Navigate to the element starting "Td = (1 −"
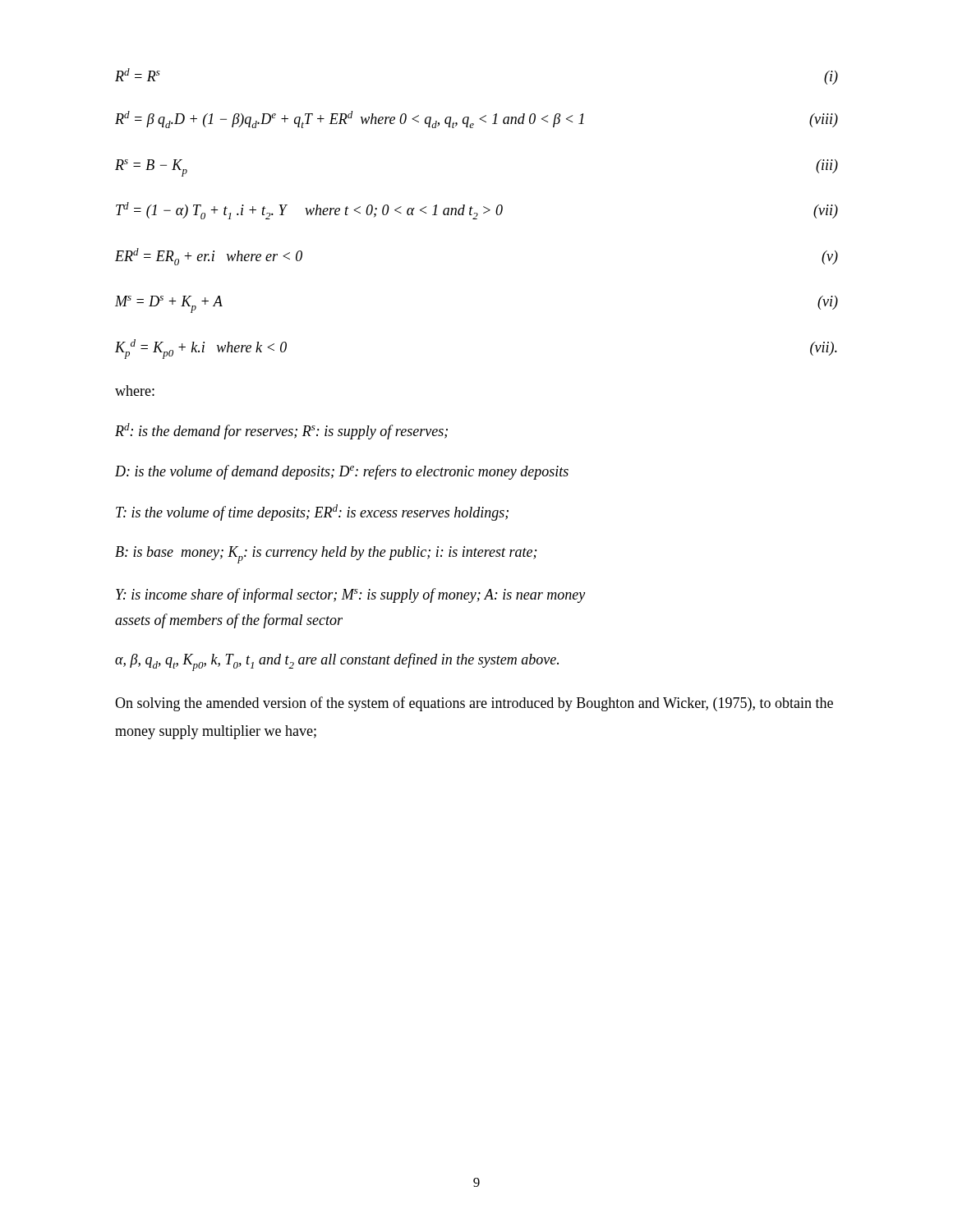Image resolution: width=953 pixels, height=1232 pixels. [476, 211]
